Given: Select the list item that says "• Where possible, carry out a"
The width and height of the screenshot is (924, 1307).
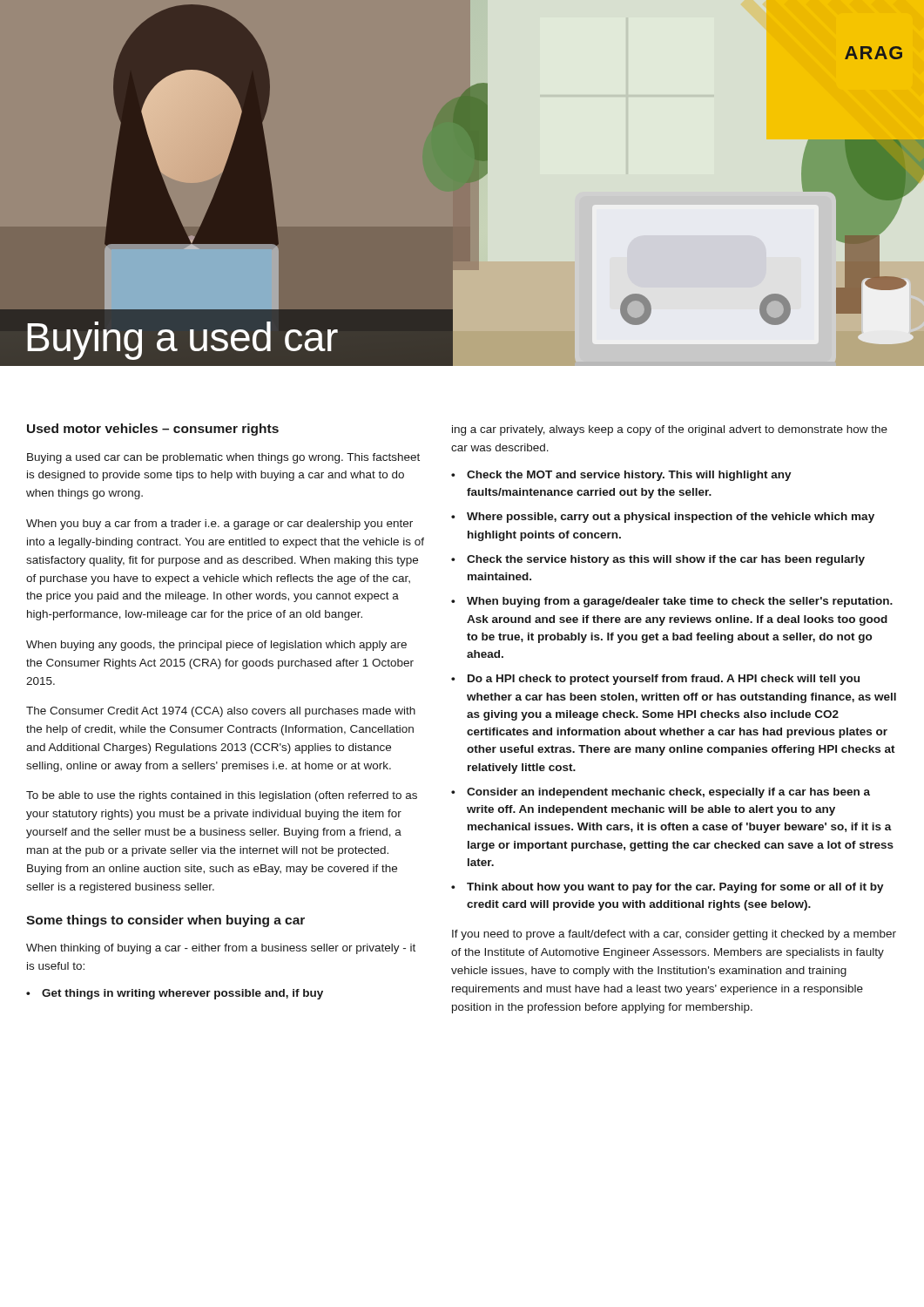Looking at the screenshot, I should (x=674, y=526).
